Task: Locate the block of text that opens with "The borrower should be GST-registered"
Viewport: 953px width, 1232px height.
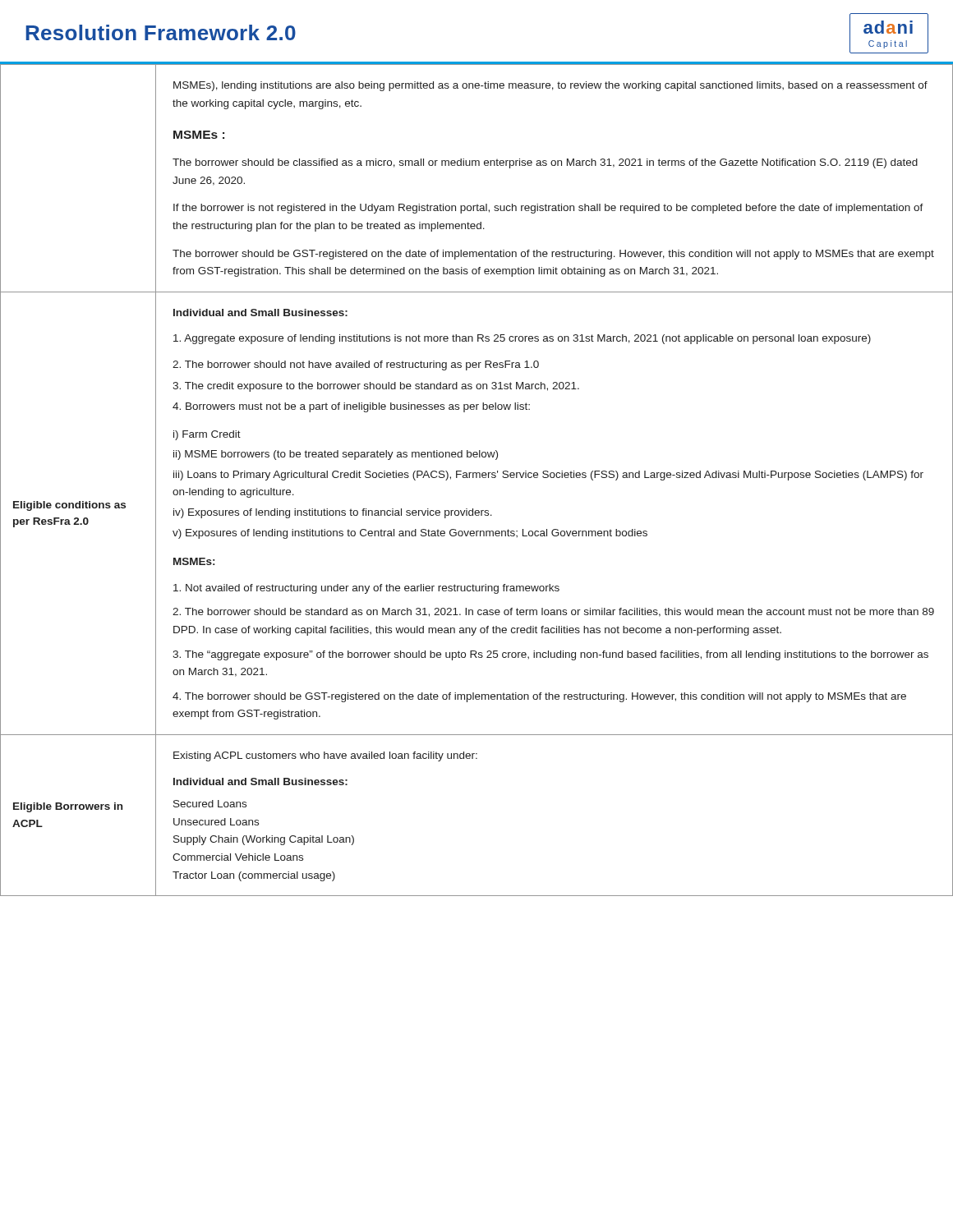Action: 553,262
